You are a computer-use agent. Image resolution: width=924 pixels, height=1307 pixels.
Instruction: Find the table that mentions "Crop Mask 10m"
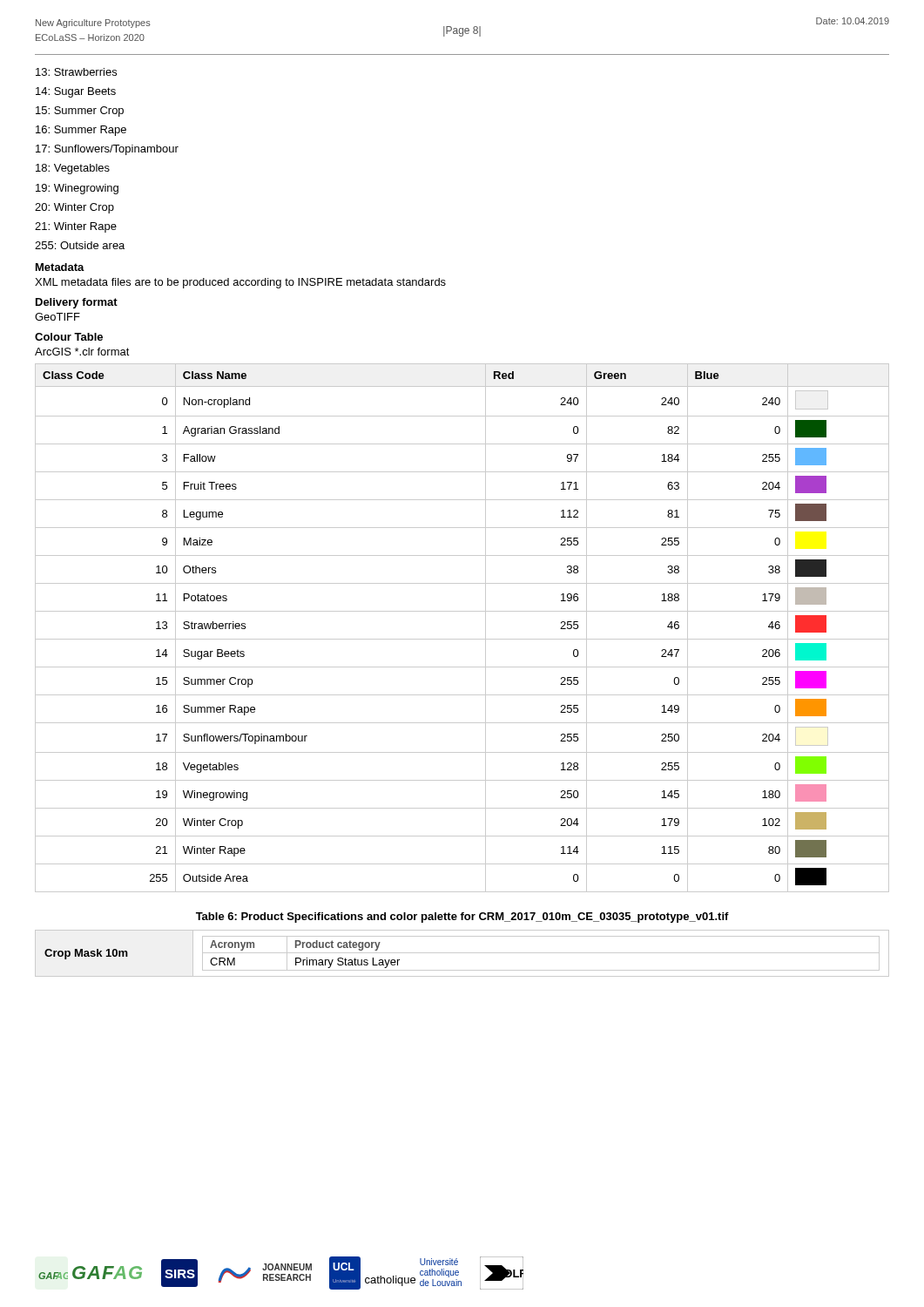[x=462, y=953]
